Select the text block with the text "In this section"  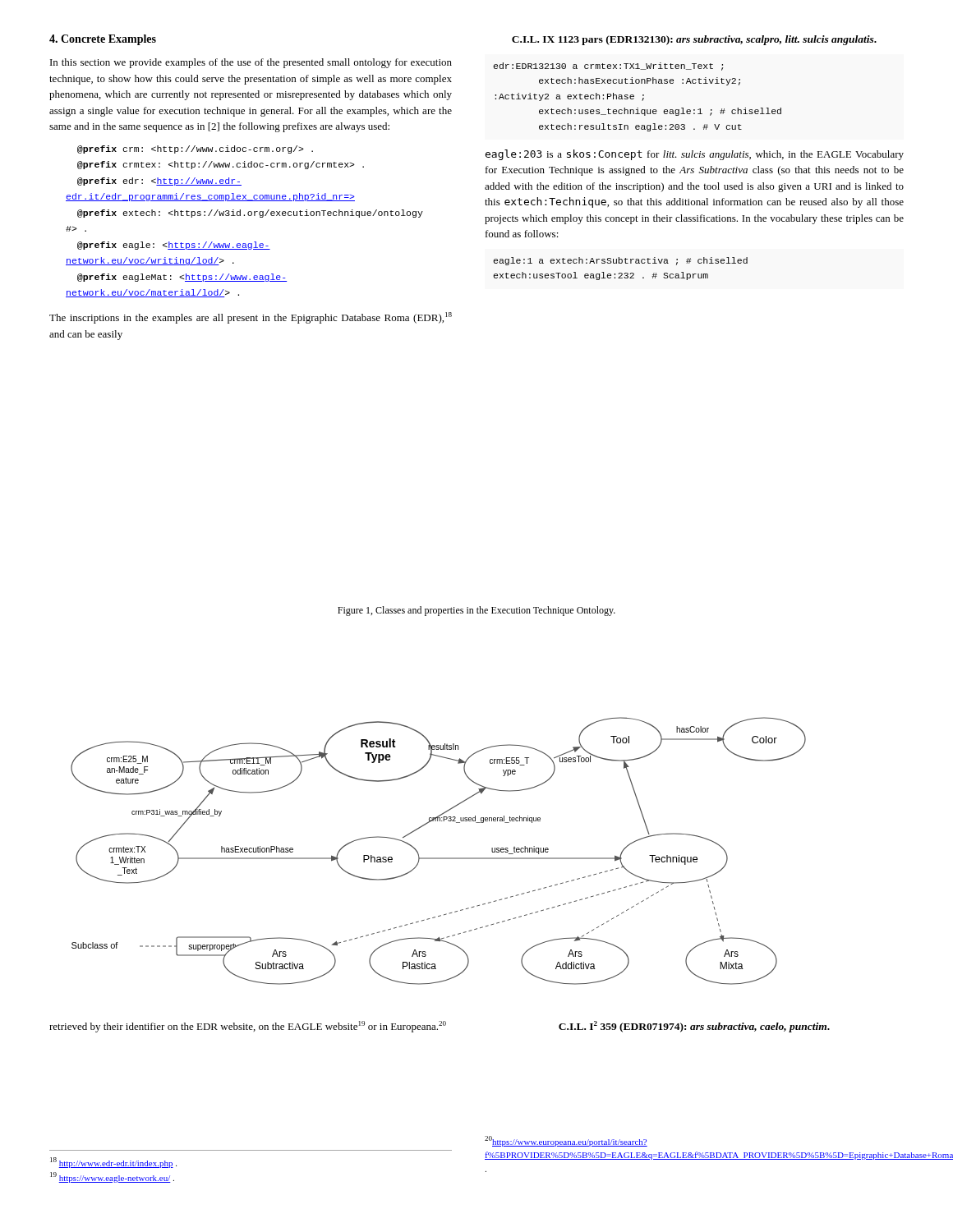(x=251, y=94)
